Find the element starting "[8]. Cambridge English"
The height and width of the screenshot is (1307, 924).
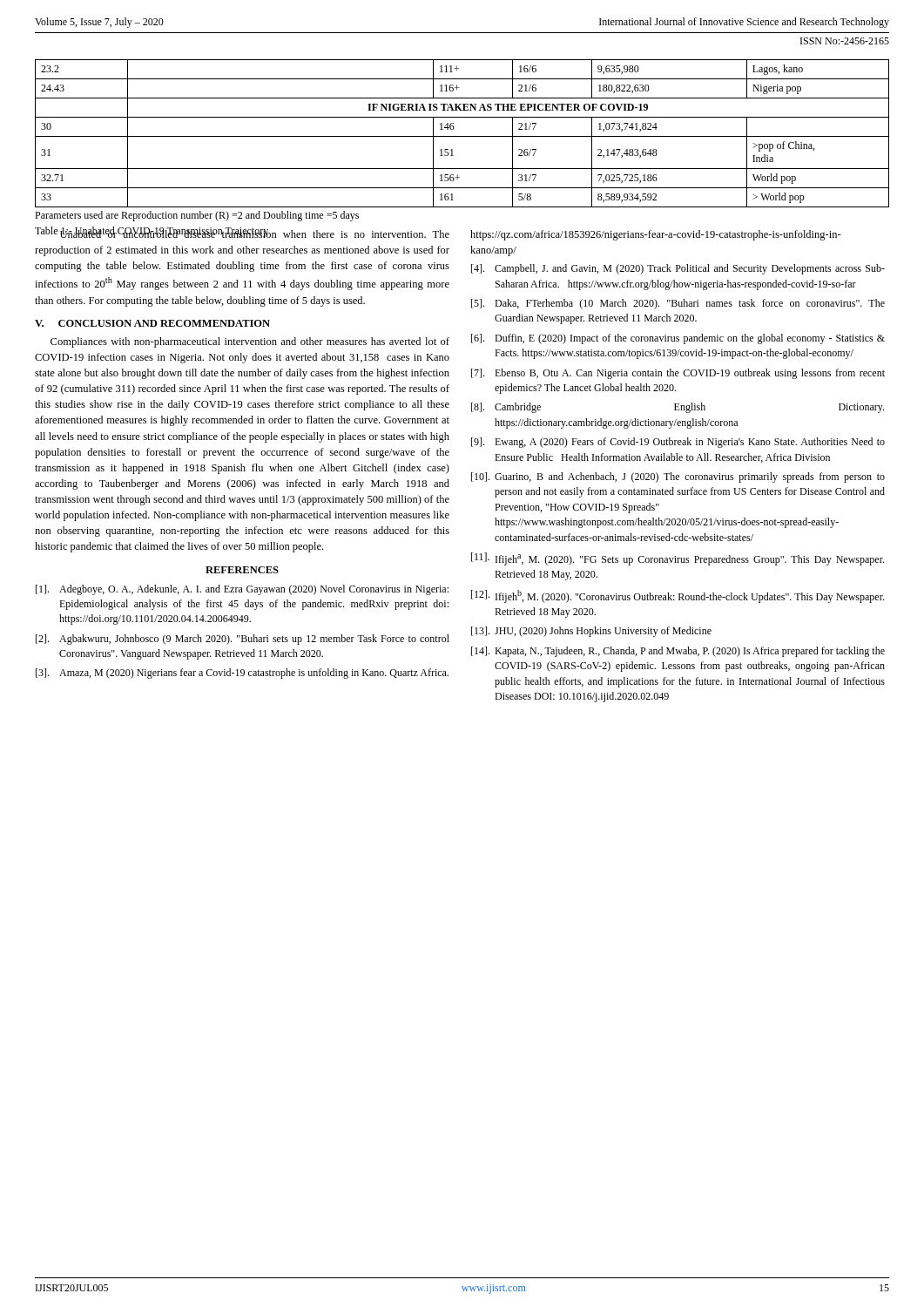[678, 415]
